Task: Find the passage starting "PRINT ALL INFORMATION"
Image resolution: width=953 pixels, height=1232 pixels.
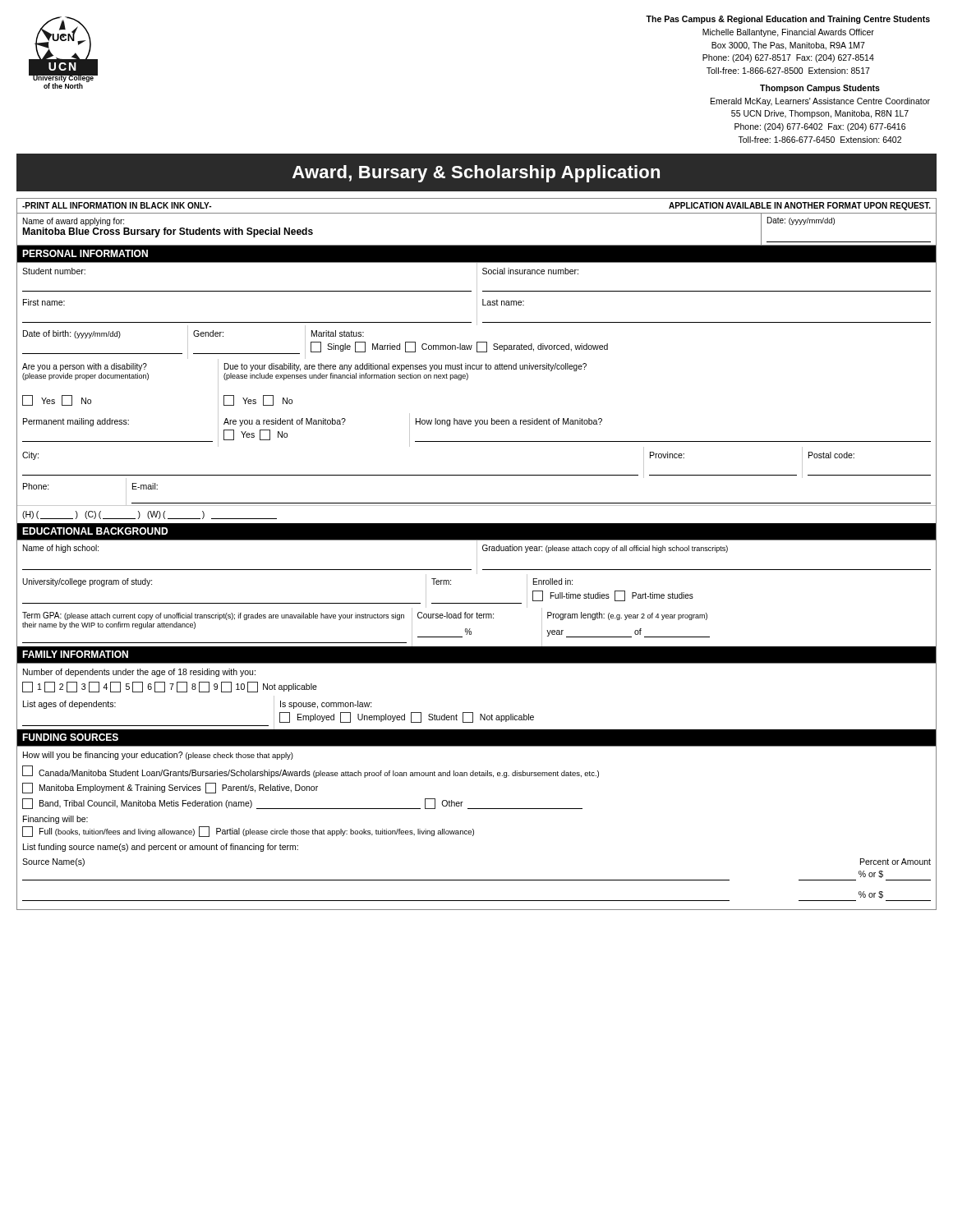Action: point(476,205)
